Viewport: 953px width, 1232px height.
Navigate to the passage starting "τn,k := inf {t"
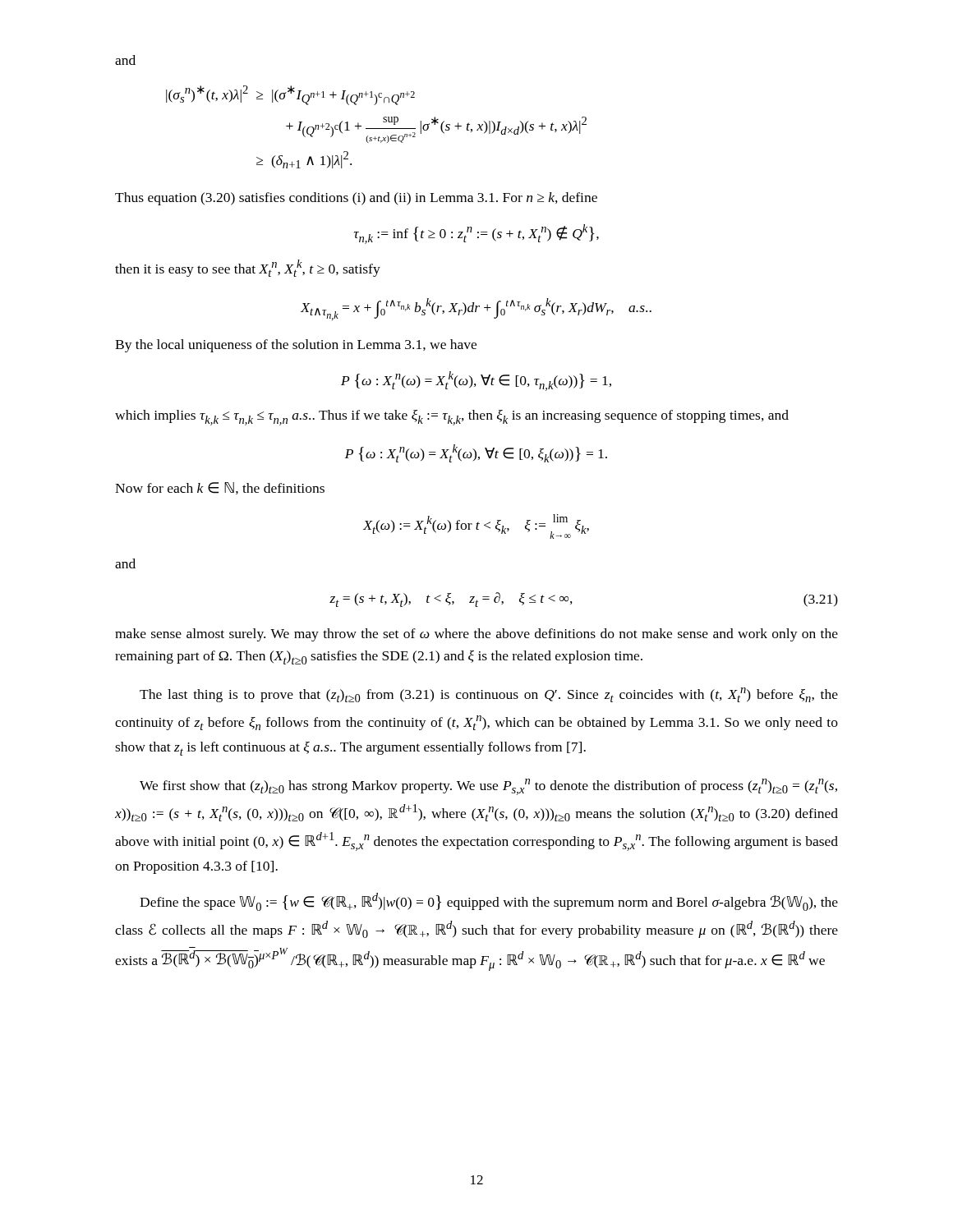pos(476,234)
